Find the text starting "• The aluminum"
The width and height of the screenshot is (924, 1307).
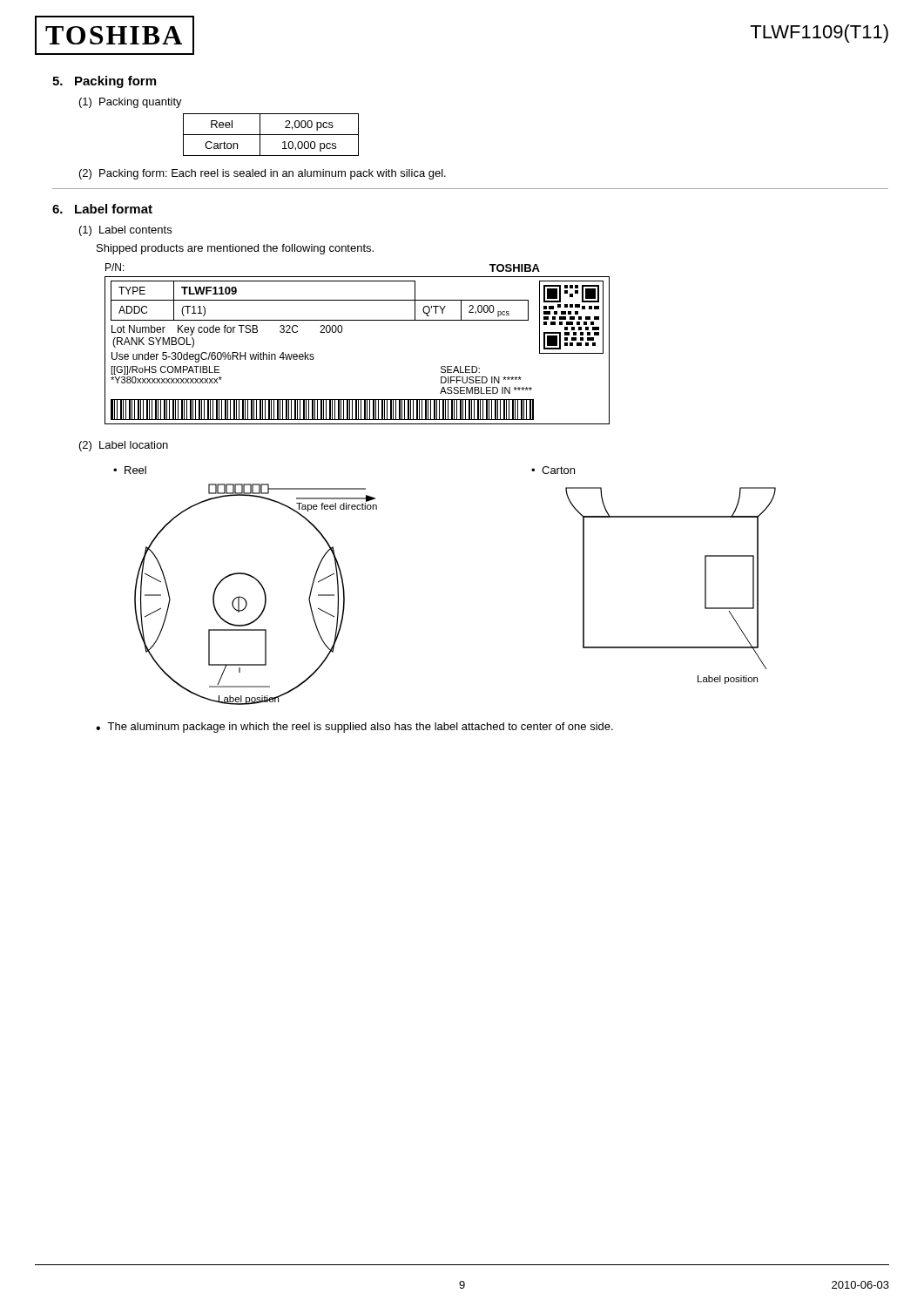click(355, 728)
